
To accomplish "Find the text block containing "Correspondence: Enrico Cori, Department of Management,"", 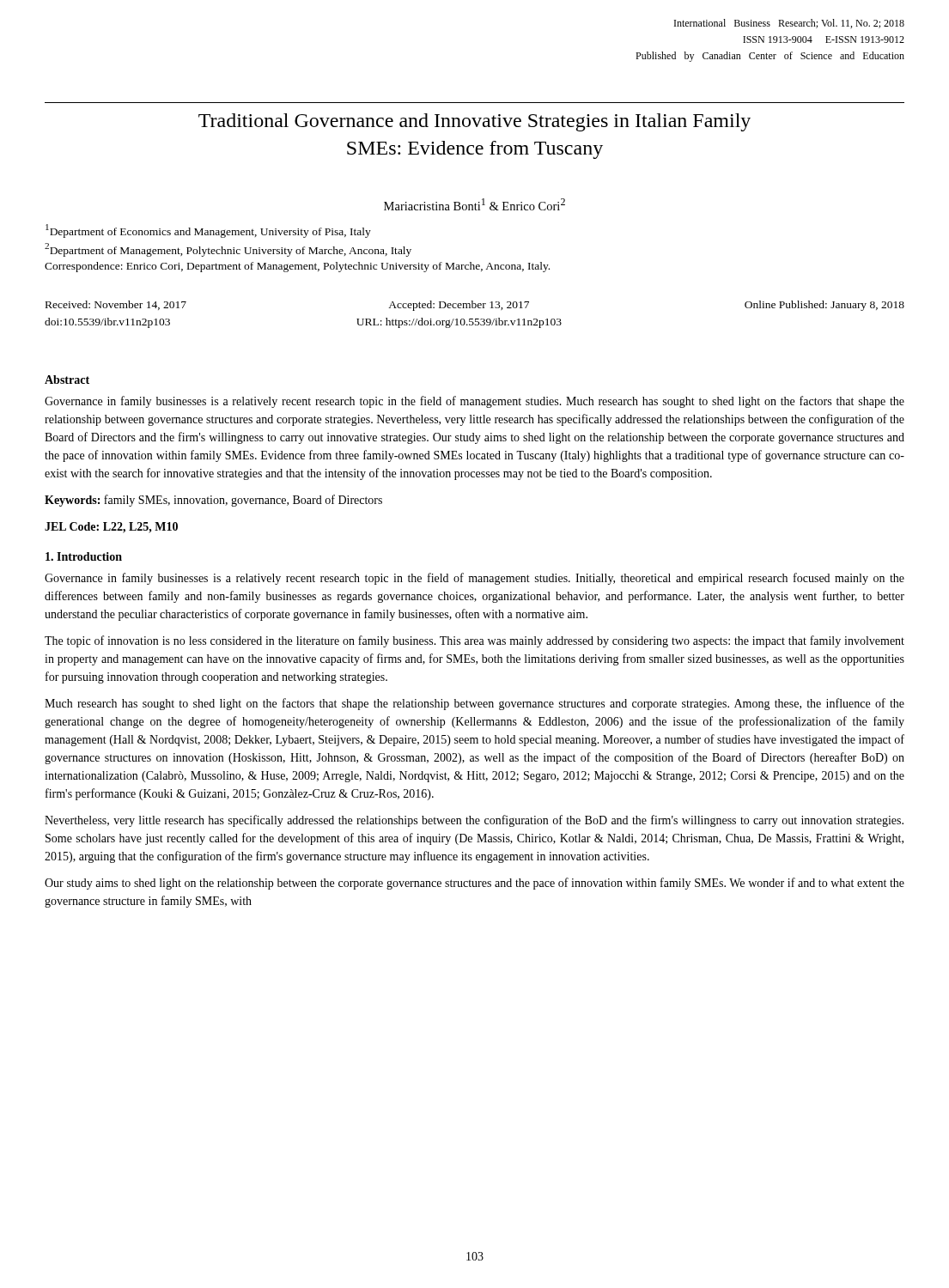I will tap(298, 266).
